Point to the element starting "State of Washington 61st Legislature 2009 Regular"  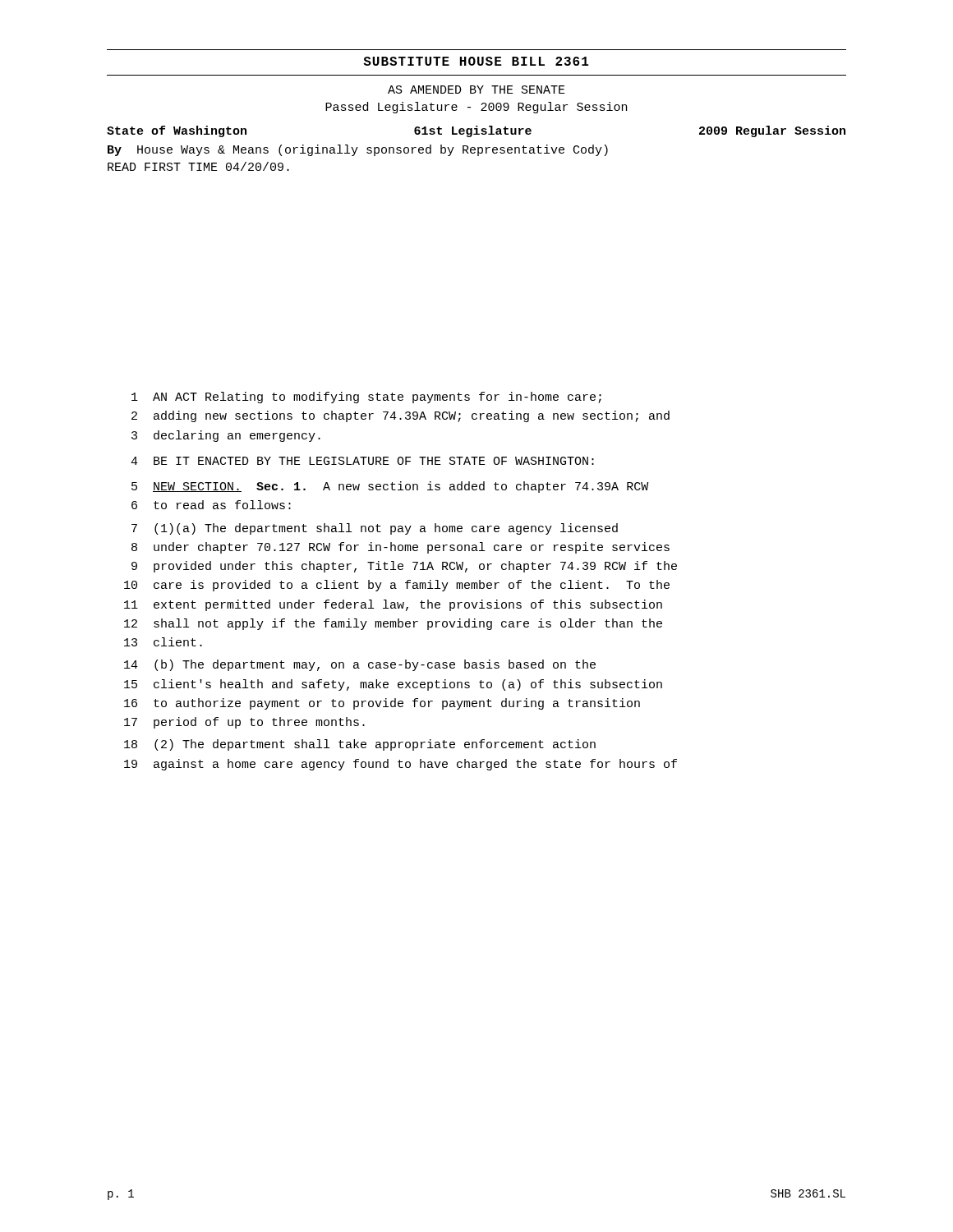pos(476,132)
